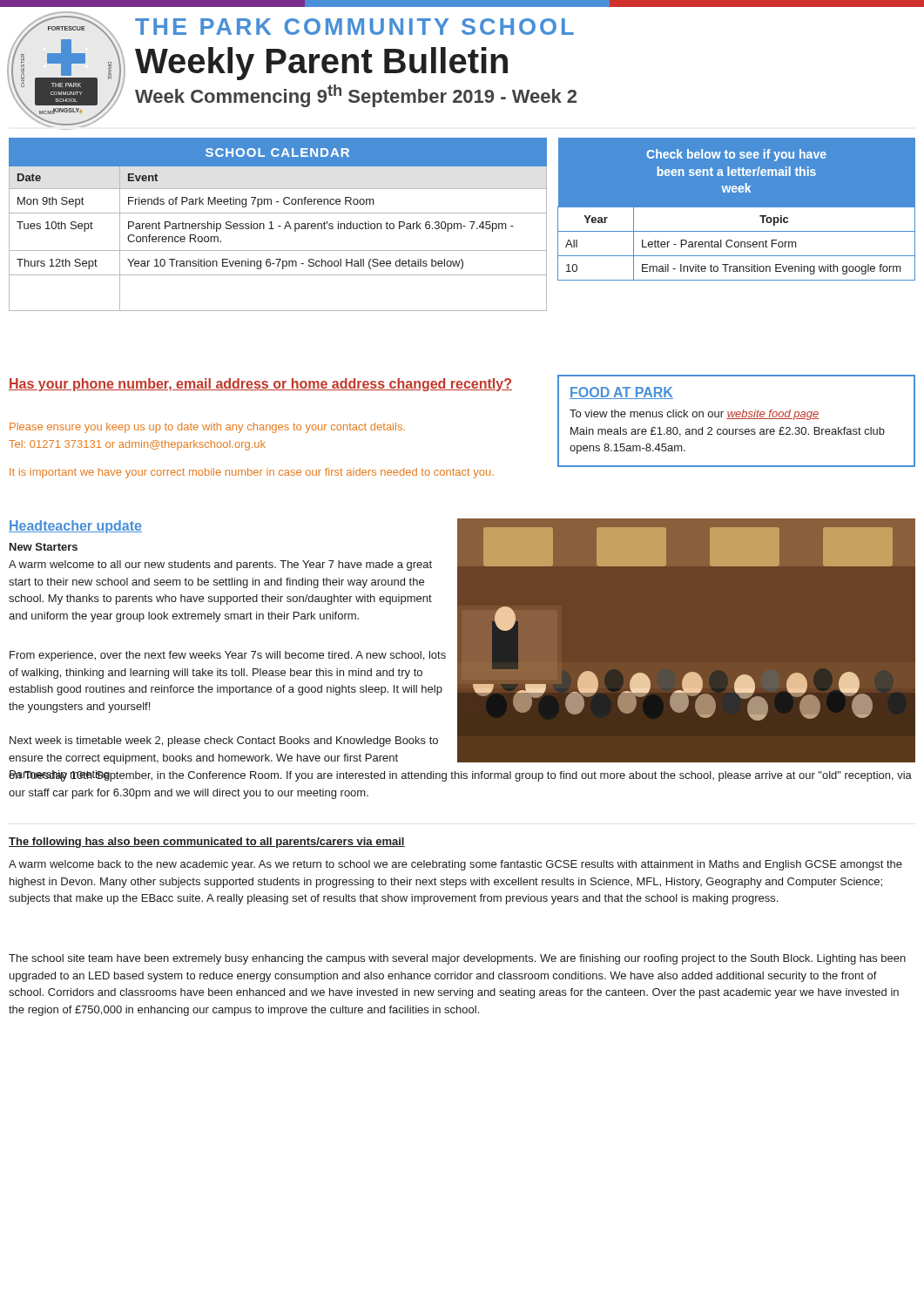Image resolution: width=924 pixels, height=1307 pixels.
Task: Locate the text block containing "From experience, over the"
Action: point(227,680)
